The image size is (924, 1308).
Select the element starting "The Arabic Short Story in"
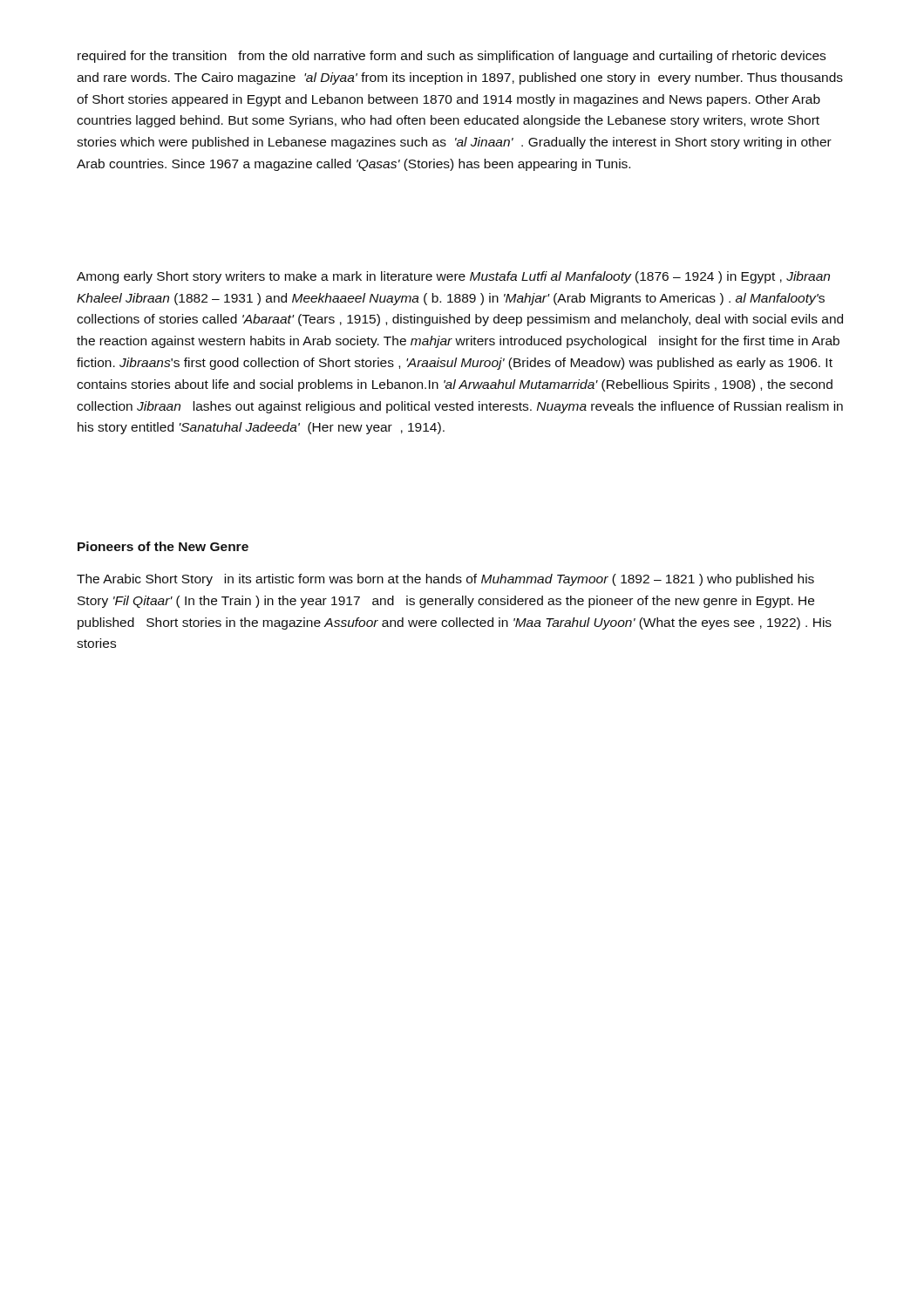pos(462,612)
